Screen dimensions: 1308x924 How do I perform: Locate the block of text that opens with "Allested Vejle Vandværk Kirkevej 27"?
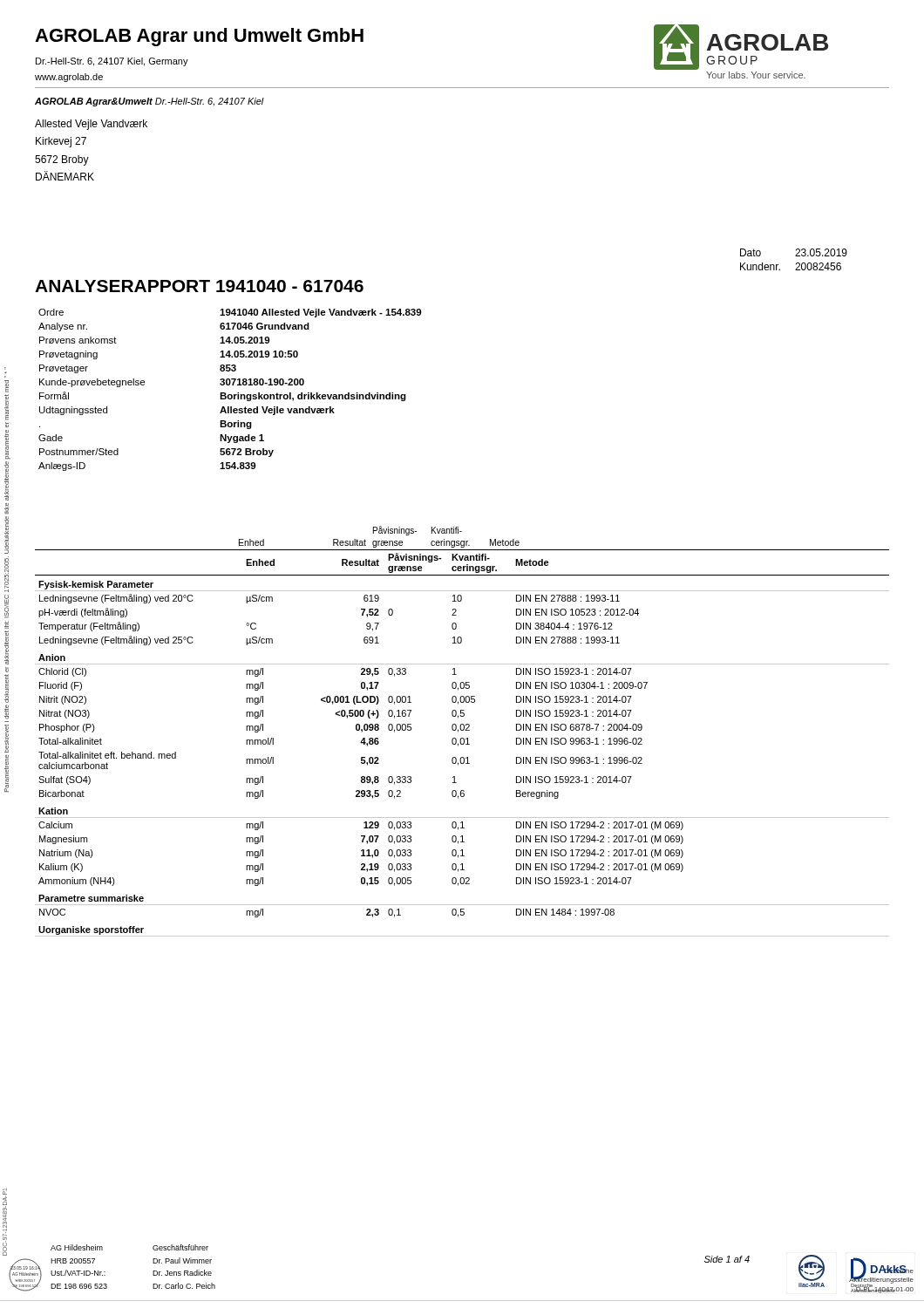coord(91,150)
